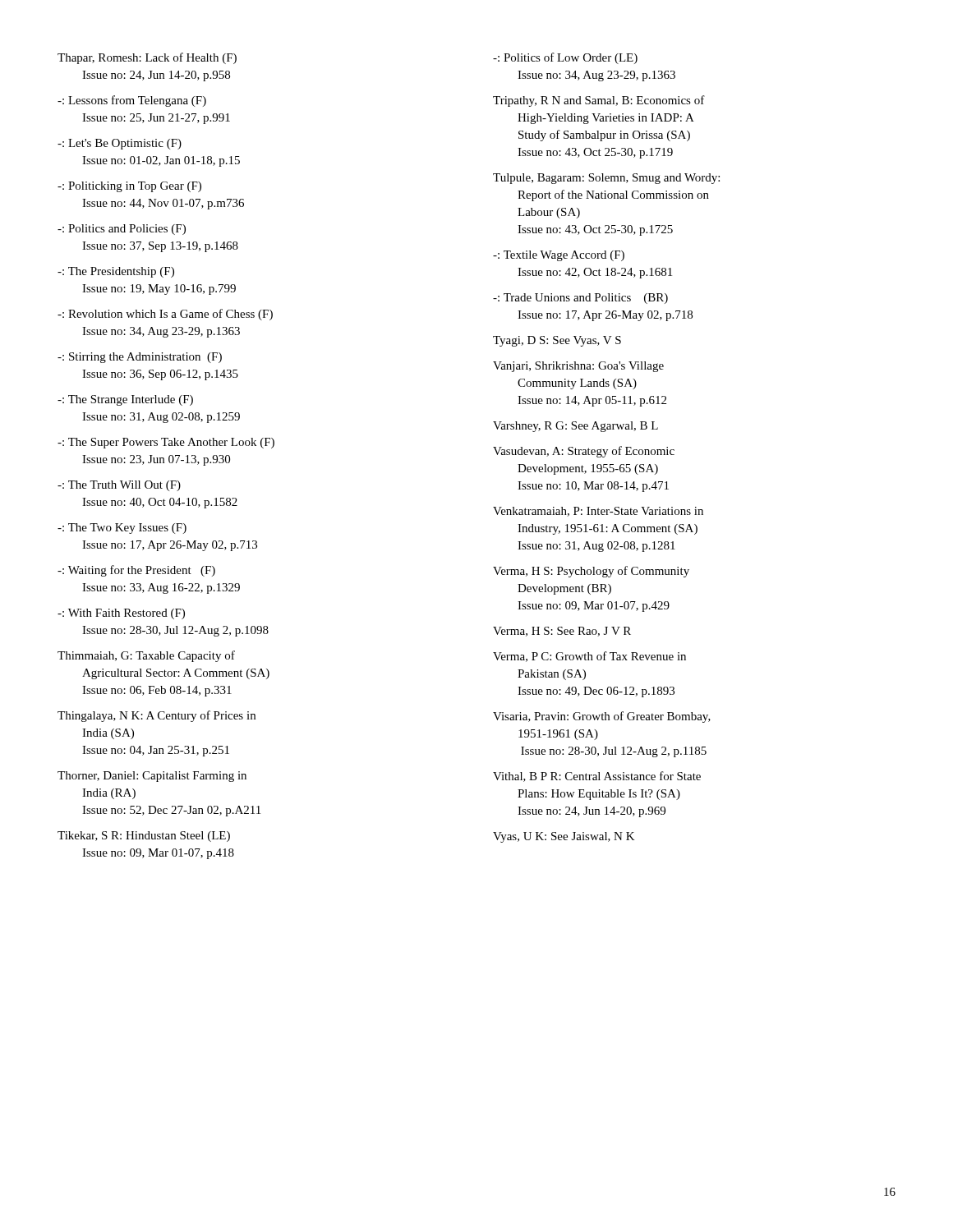The width and height of the screenshot is (953, 1232).
Task: Select the list item containing "-: With Faith Restored (F) Issue"
Action: pos(259,622)
